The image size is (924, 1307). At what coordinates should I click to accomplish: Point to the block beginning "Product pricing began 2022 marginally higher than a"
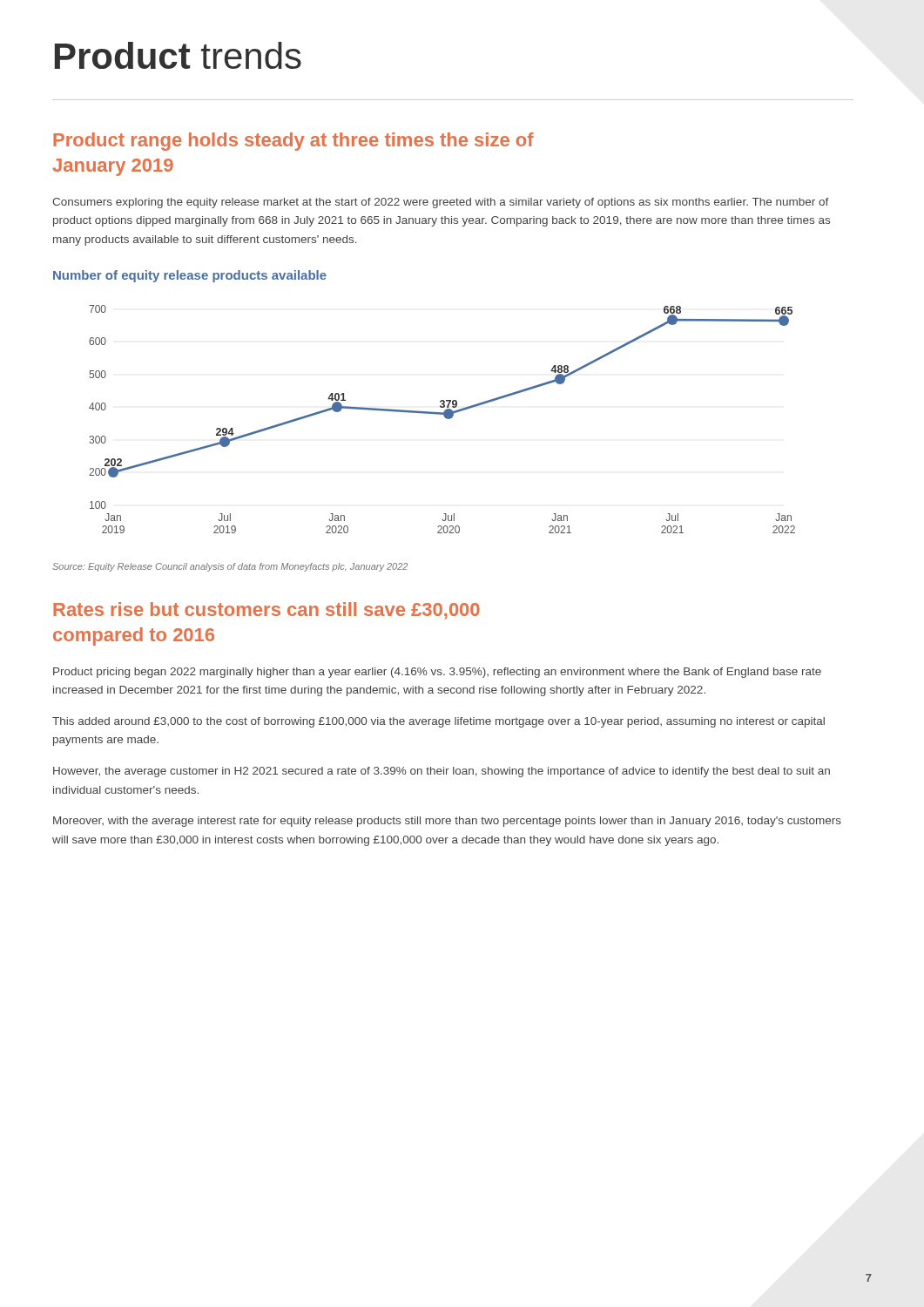pos(453,681)
